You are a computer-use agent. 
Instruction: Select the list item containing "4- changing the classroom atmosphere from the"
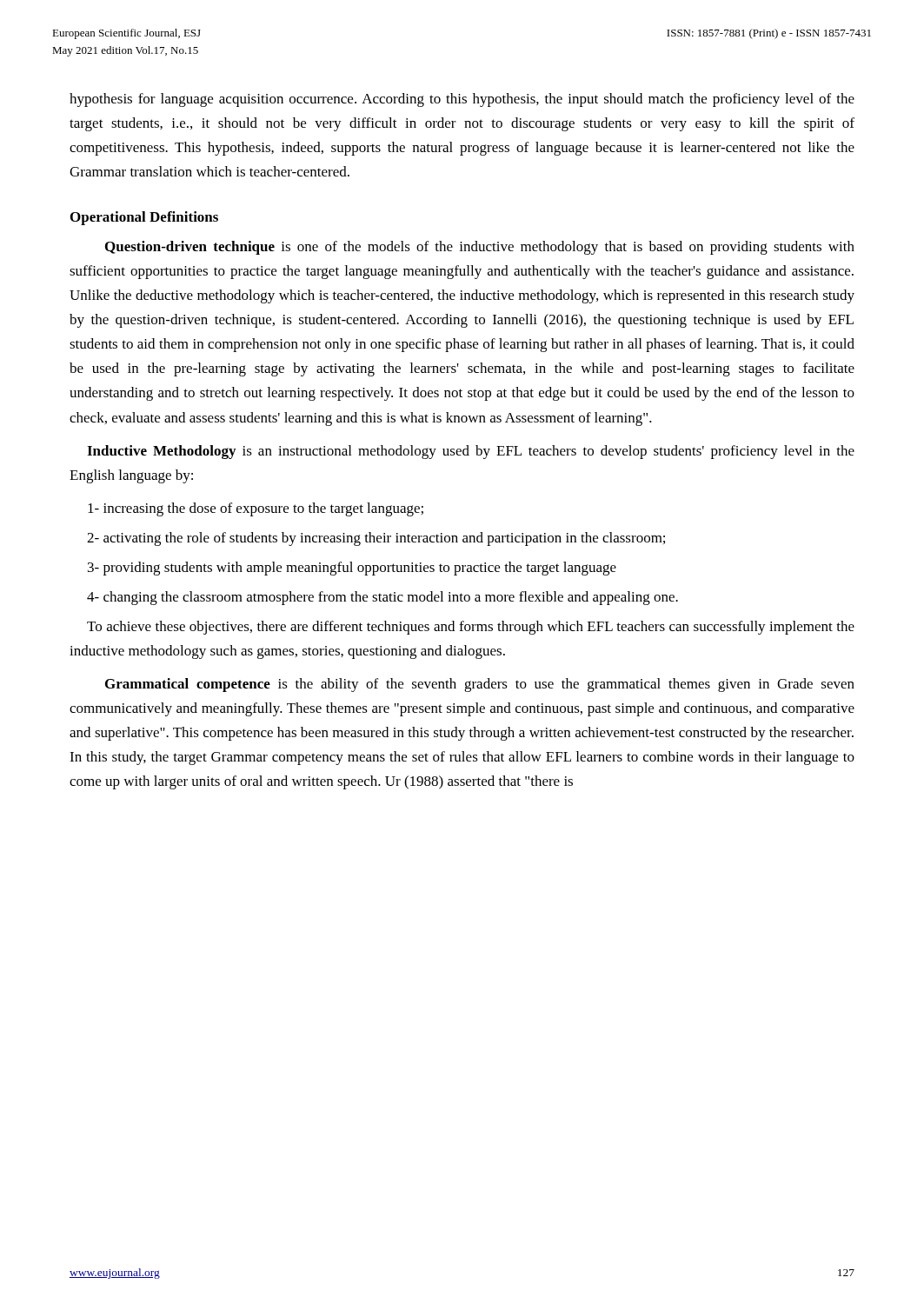coord(383,597)
